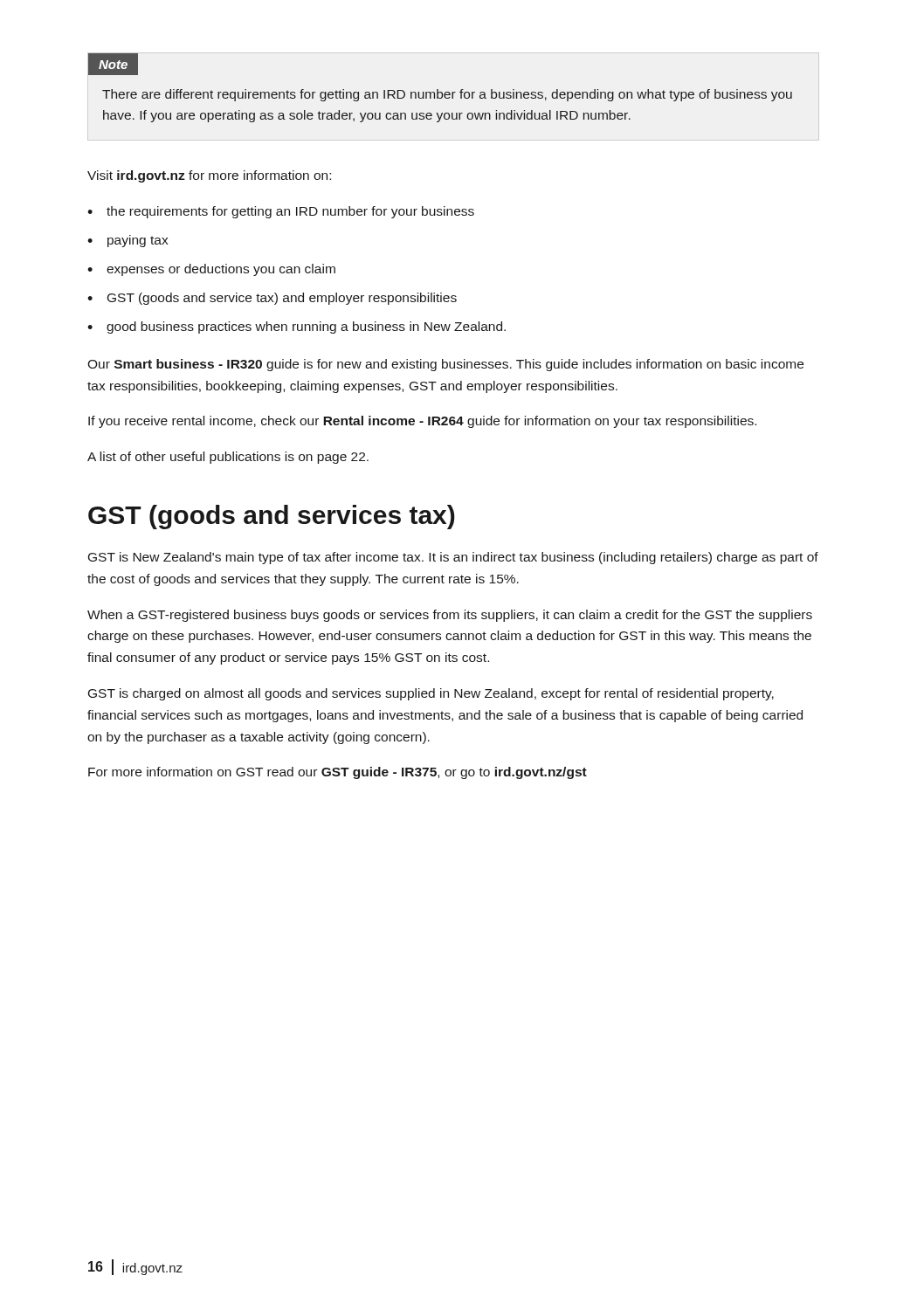Click on the element starting "• the requirements for getting an IRD number"
The width and height of the screenshot is (924, 1310).
tap(281, 212)
